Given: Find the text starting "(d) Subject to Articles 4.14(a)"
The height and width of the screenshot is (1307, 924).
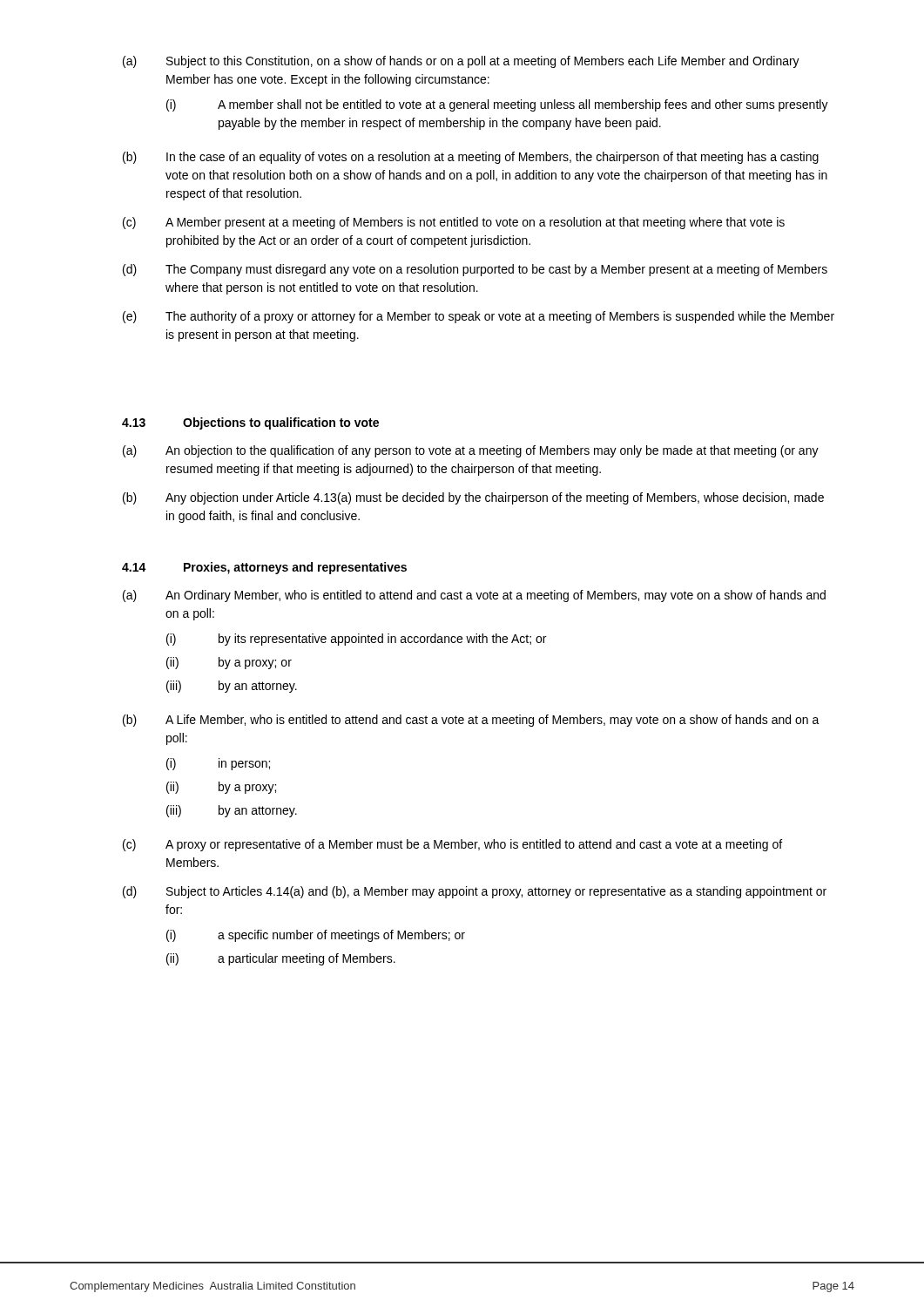Looking at the screenshot, I should (475, 892).
